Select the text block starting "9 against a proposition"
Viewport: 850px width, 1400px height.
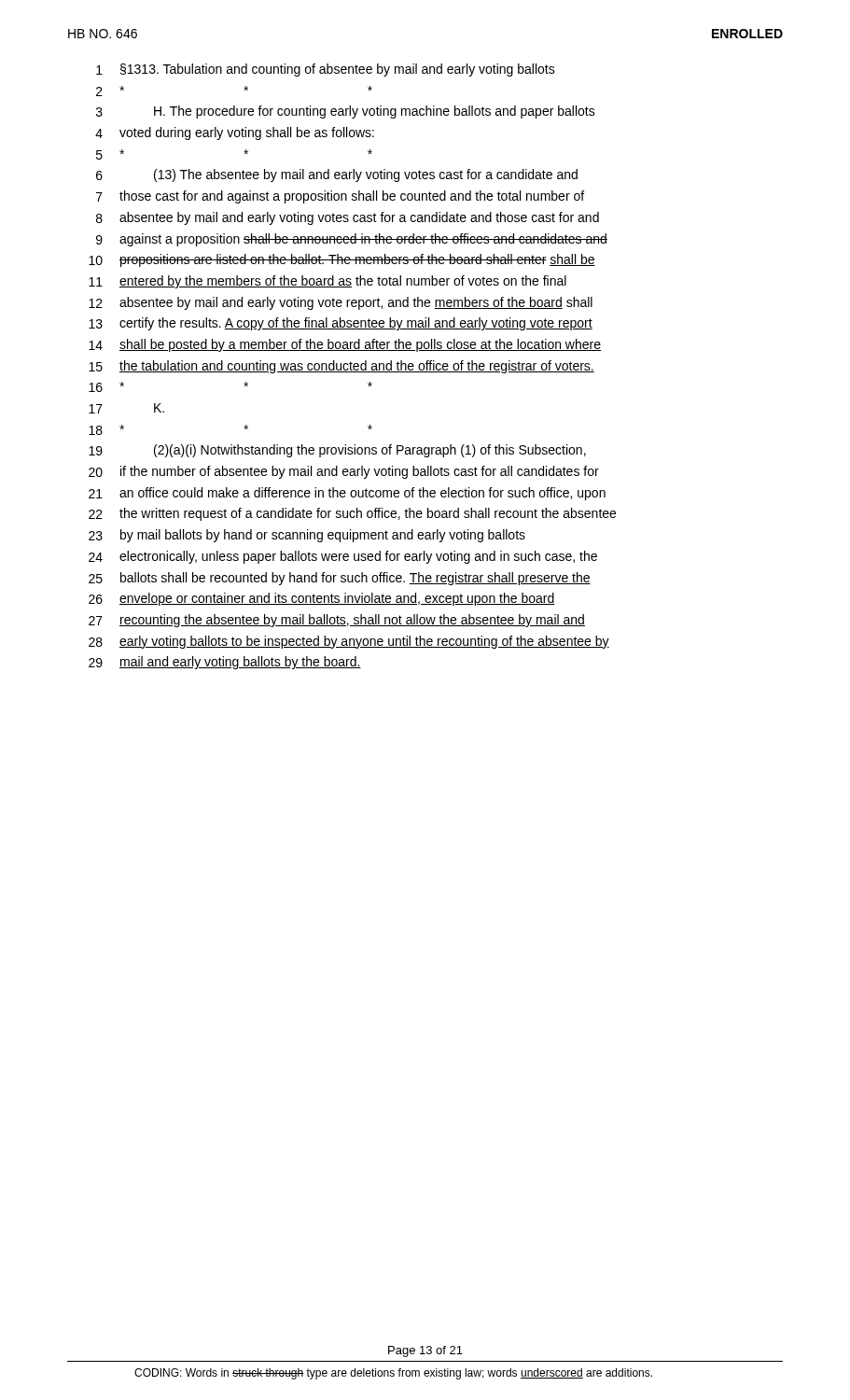pyautogui.click(x=425, y=240)
